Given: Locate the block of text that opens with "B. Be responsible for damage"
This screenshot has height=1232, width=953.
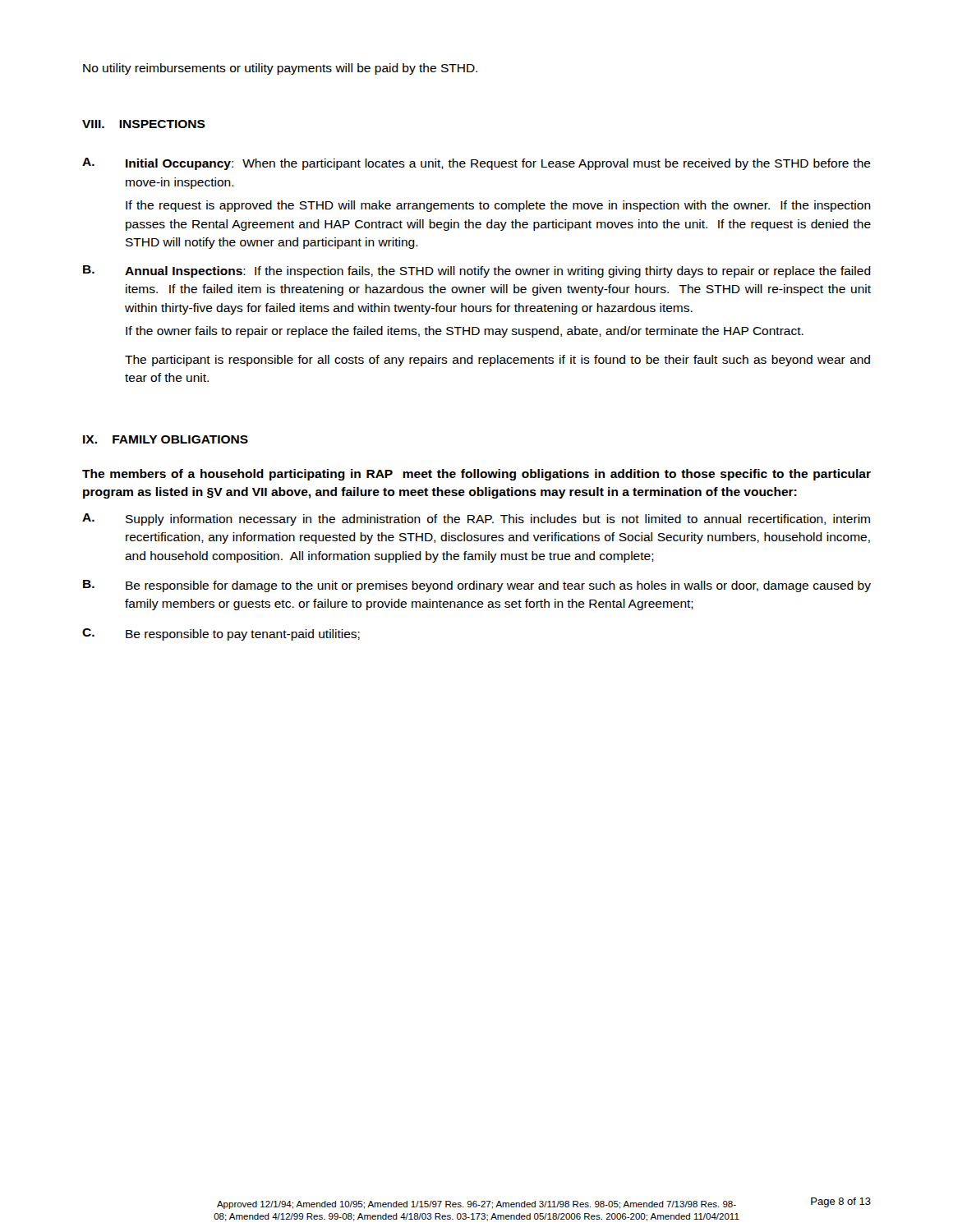Looking at the screenshot, I should pyautogui.click(x=476, y=595).
